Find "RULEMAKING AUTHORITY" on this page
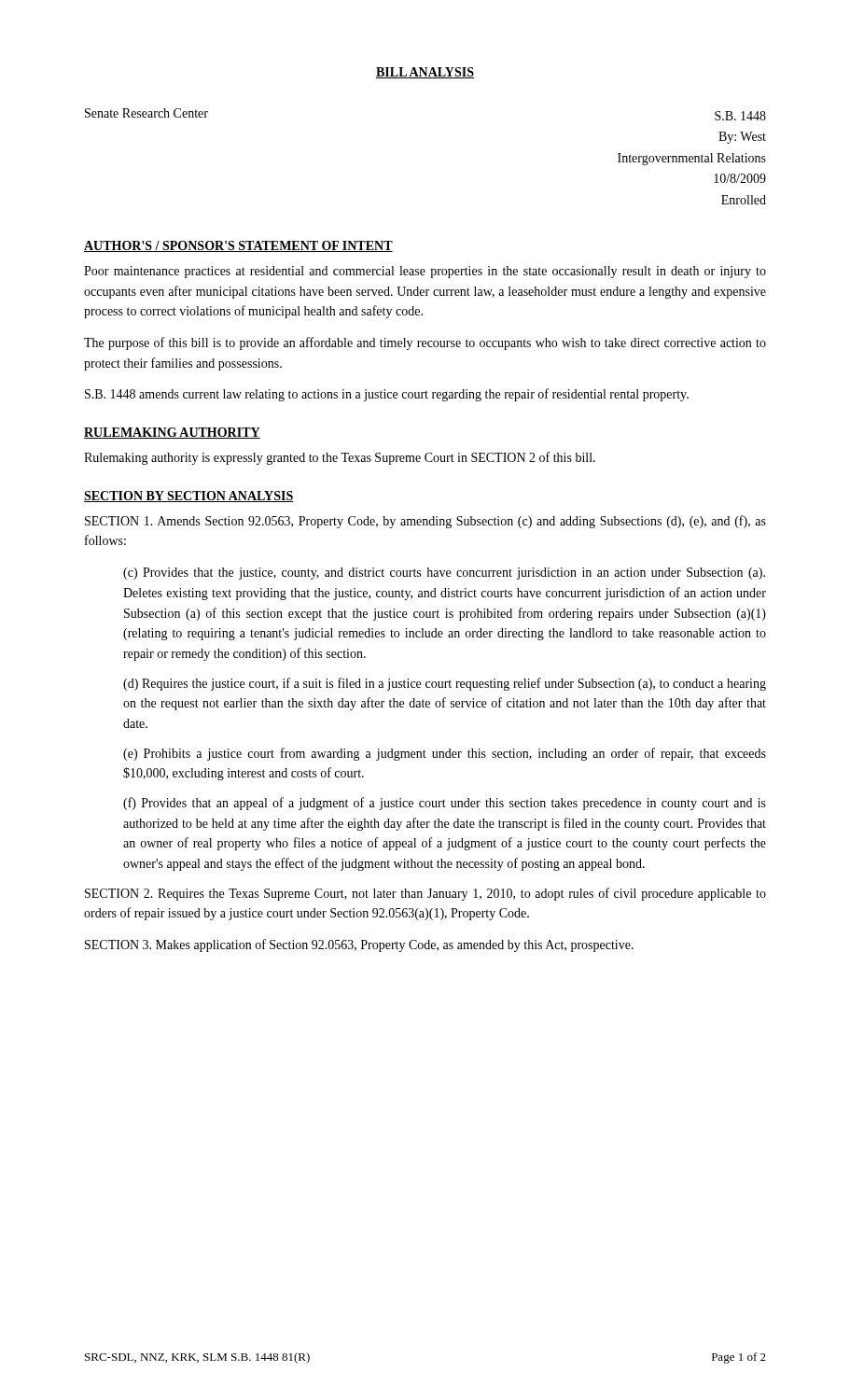The width and height of the screenshot is (850, 1400). click(172, 433)
